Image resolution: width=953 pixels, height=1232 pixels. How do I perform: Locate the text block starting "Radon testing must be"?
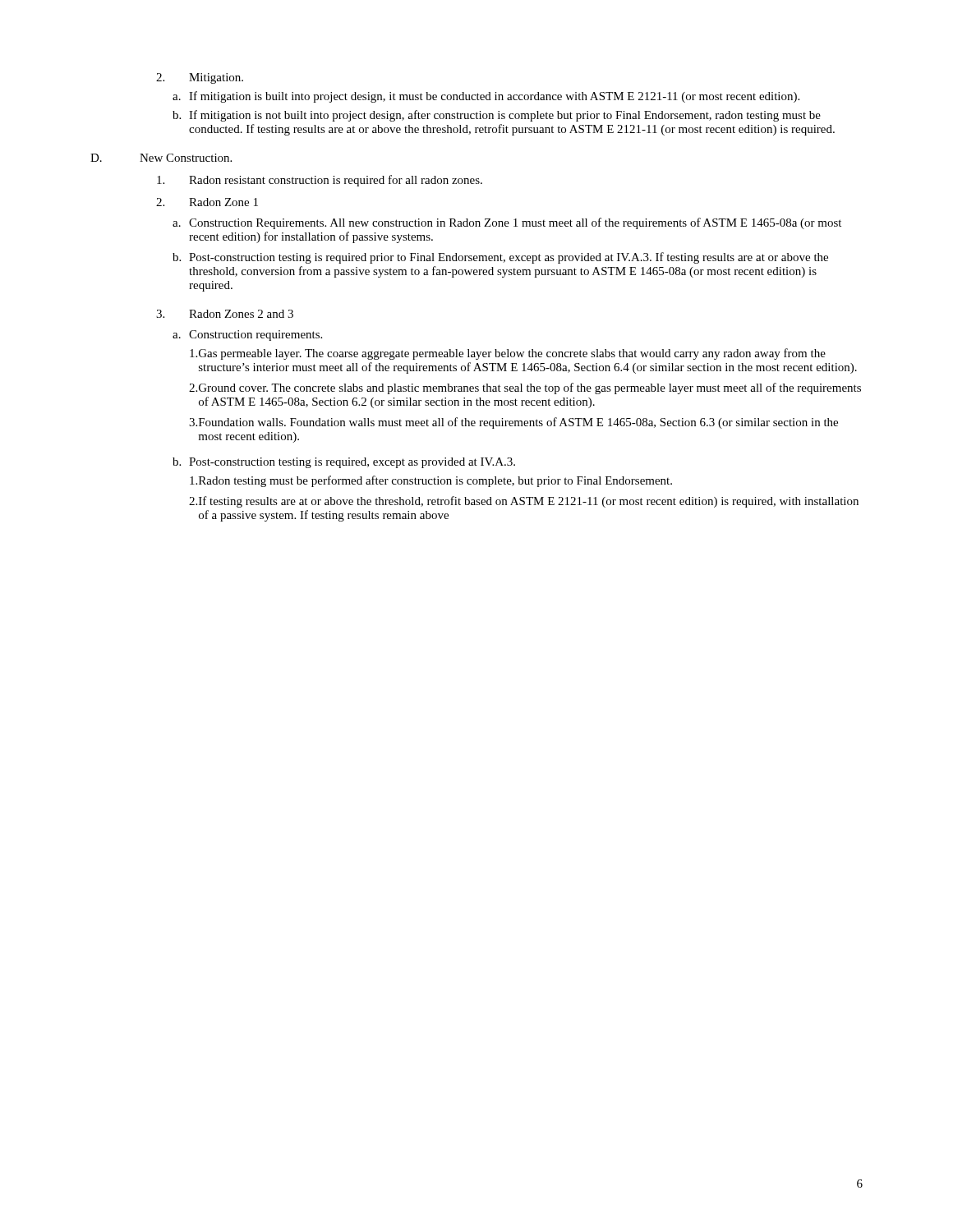click(x=476, y=481)
